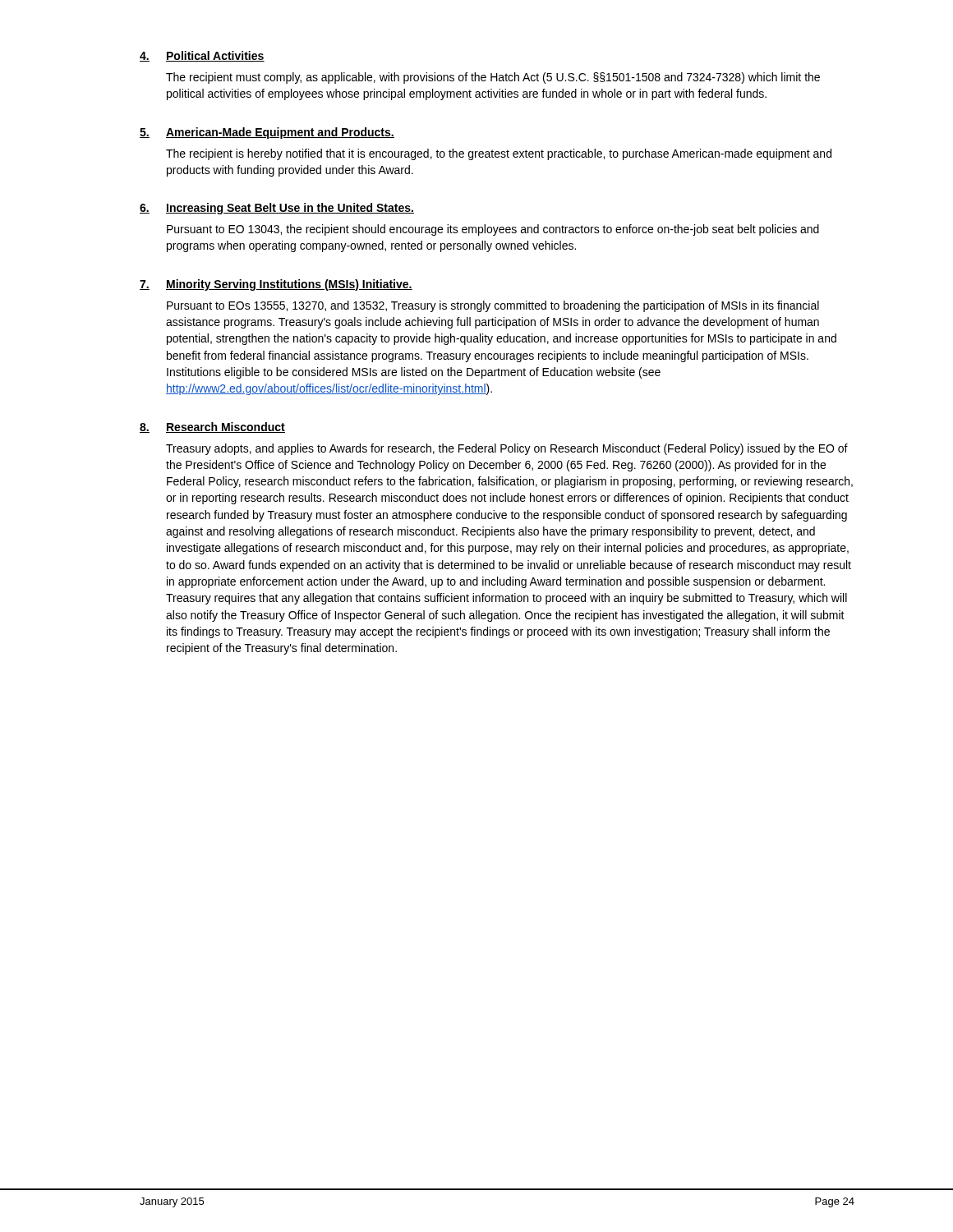Image resolution: width=953 pixels, height=1232 pixels.
Task: Select the passage starting "8. Research Misconduct"
Action: [x=212, y=427]
